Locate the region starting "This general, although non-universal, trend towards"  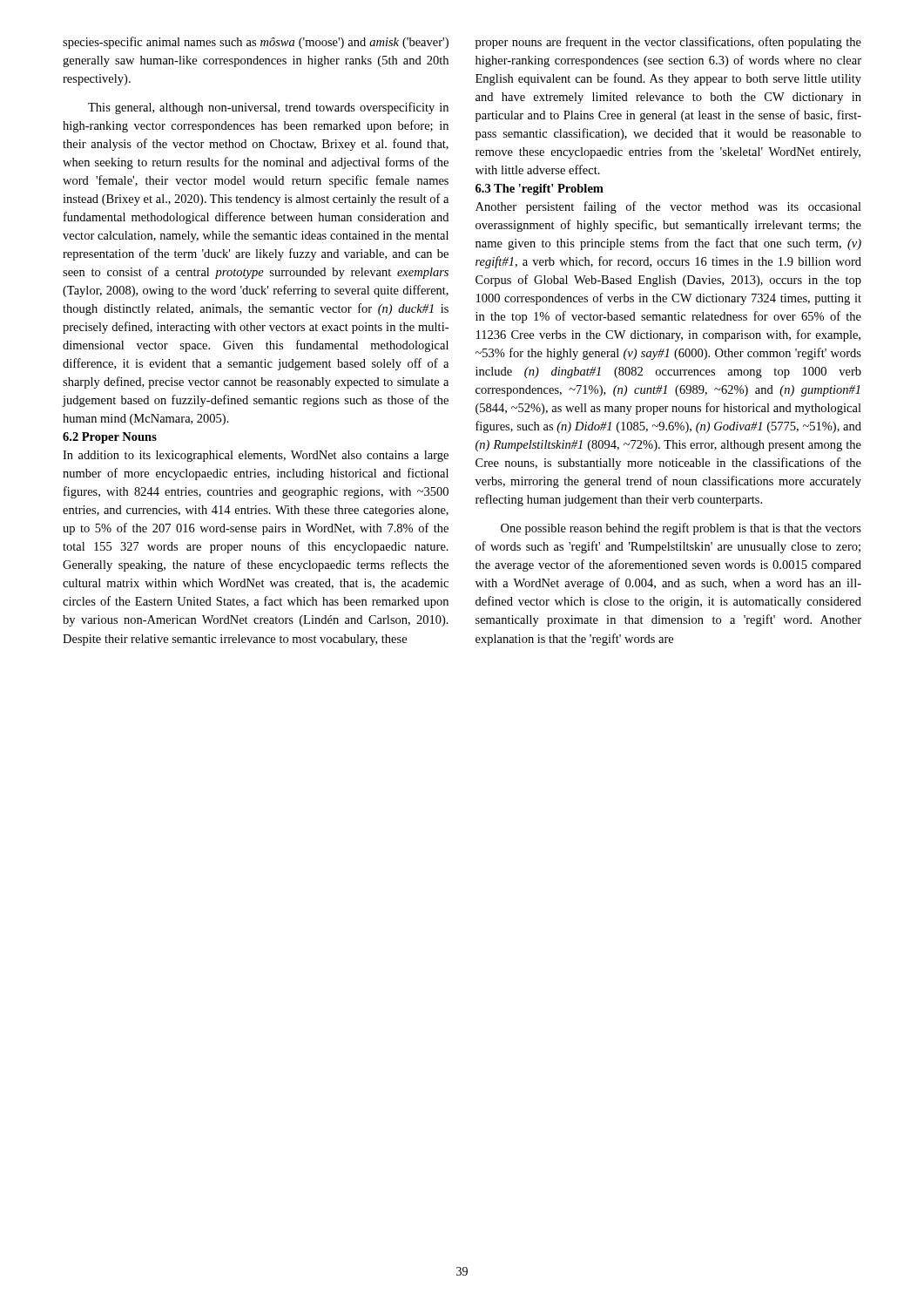tap(256, 263)
